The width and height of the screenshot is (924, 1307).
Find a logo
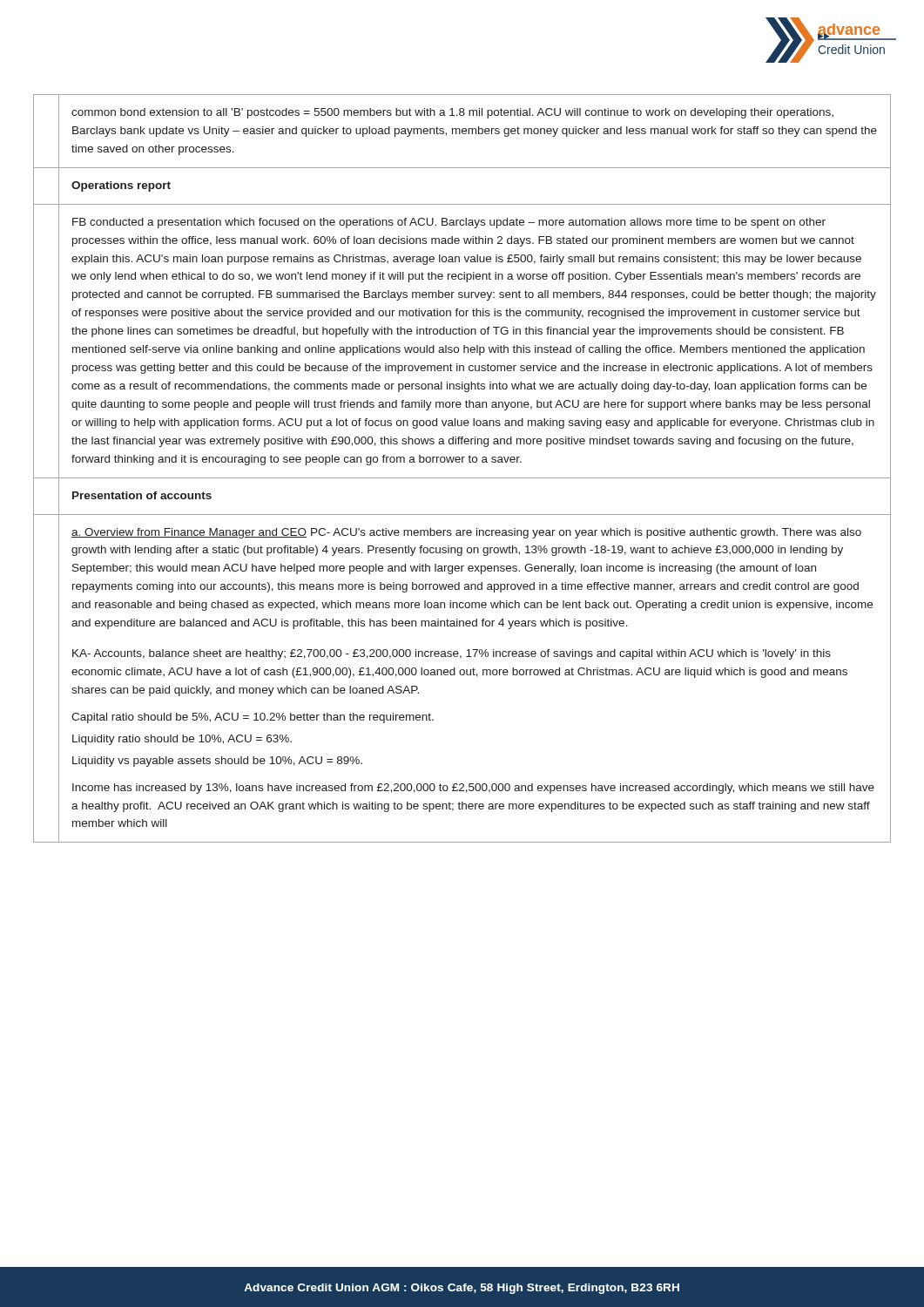[828, 40]
